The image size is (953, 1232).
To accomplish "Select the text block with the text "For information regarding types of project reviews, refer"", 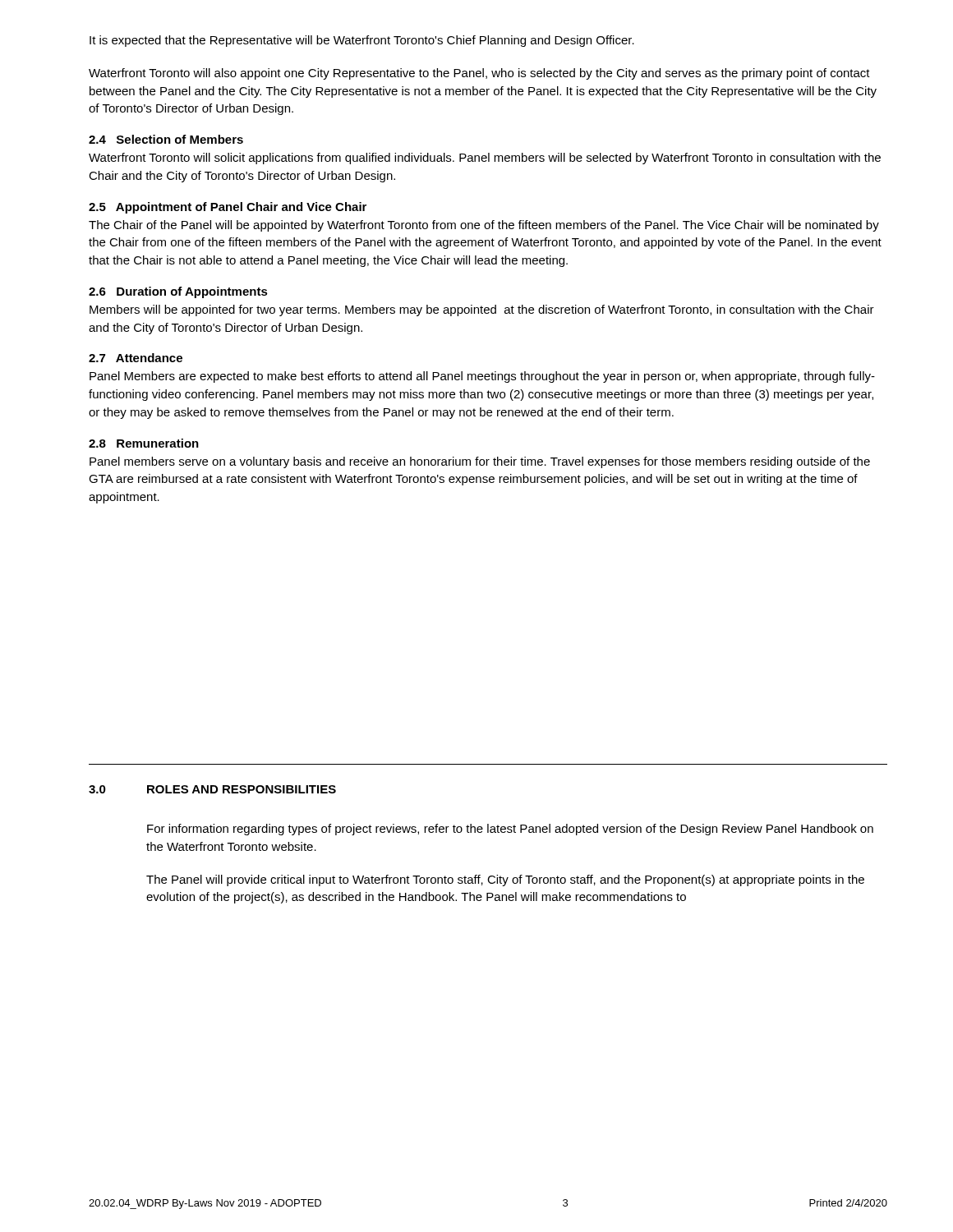I will (510, 837).
